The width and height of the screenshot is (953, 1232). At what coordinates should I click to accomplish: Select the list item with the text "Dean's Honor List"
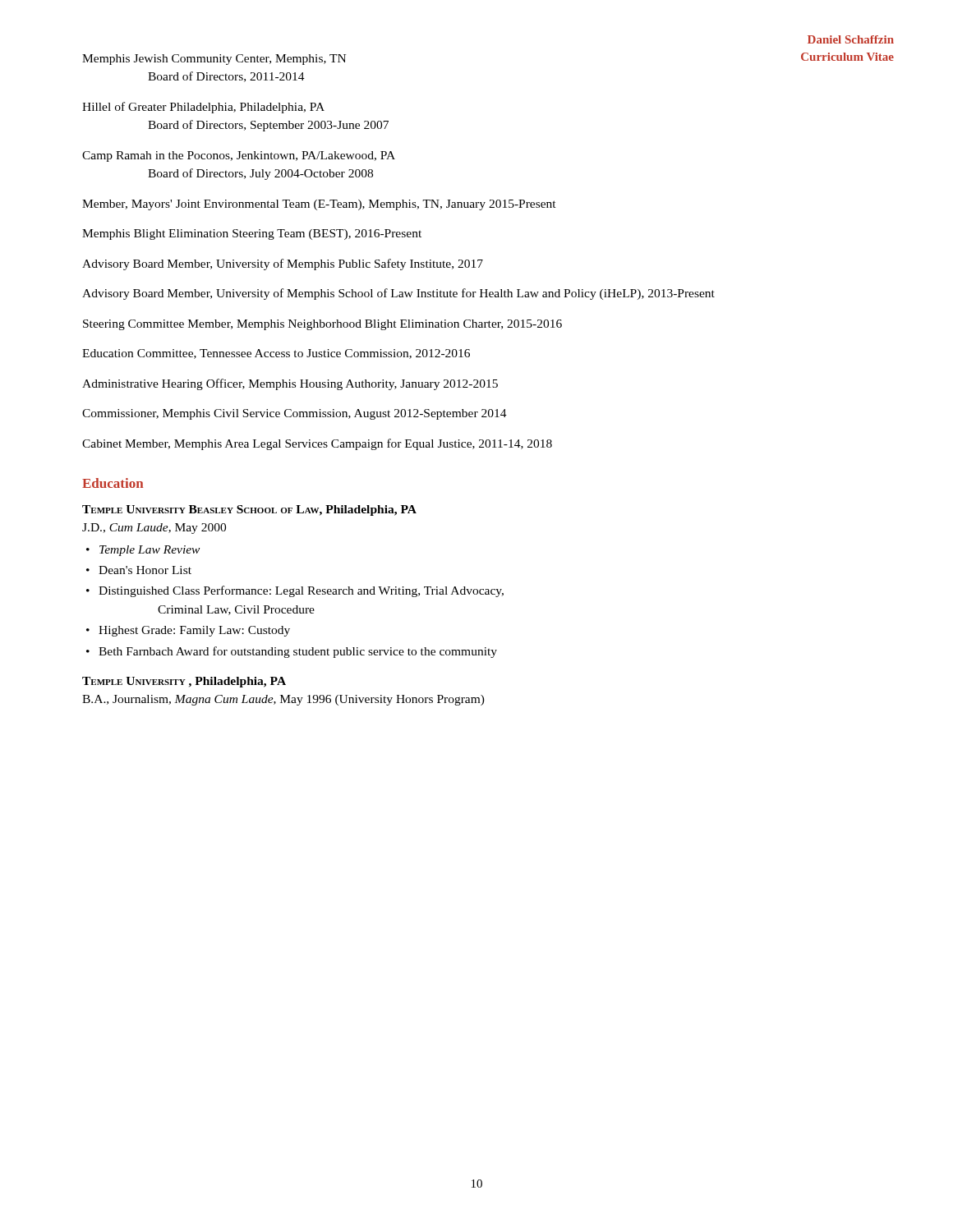click(x=145, y=570)
